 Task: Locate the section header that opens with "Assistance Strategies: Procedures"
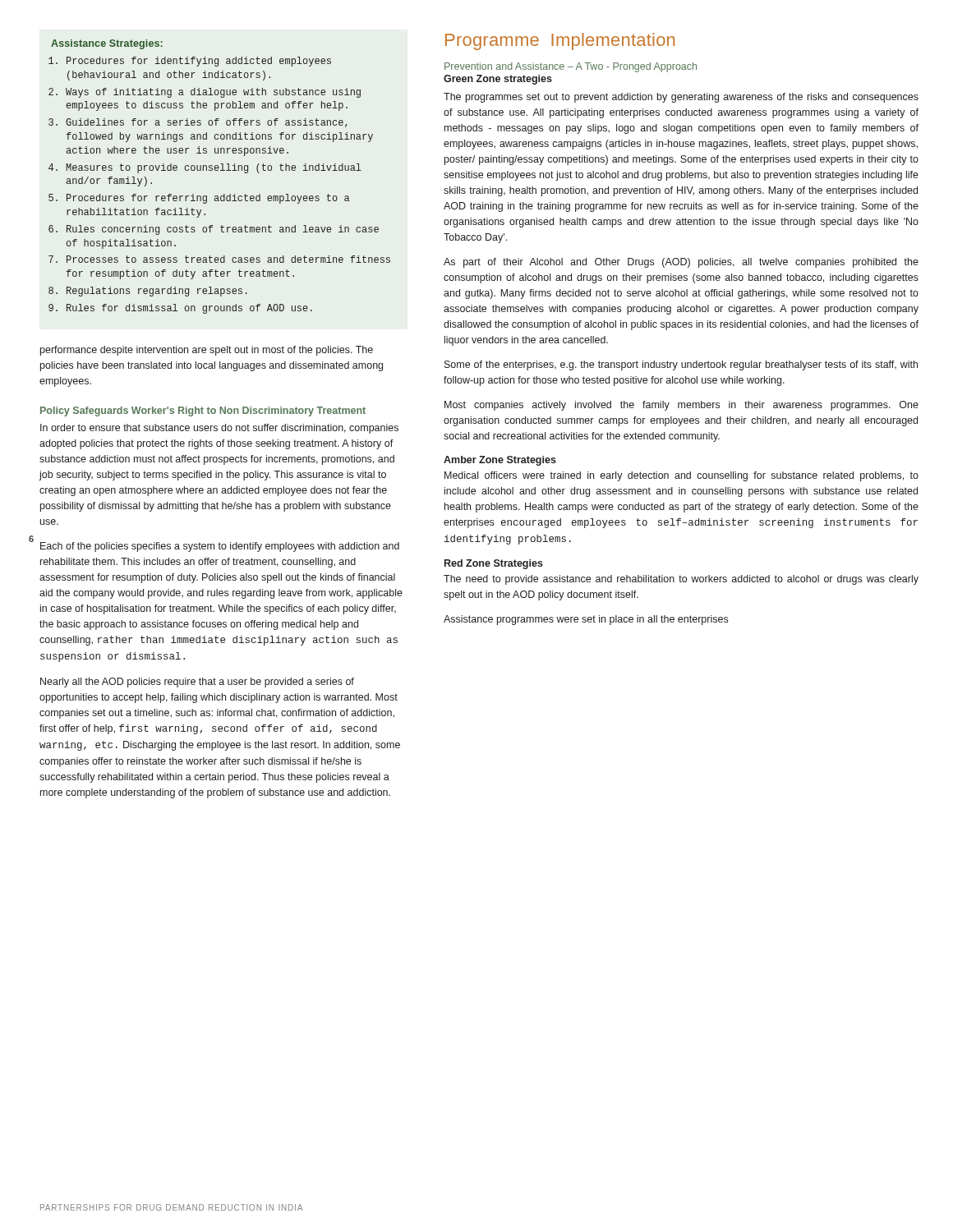pyautogui.click(x=223, y=177)
